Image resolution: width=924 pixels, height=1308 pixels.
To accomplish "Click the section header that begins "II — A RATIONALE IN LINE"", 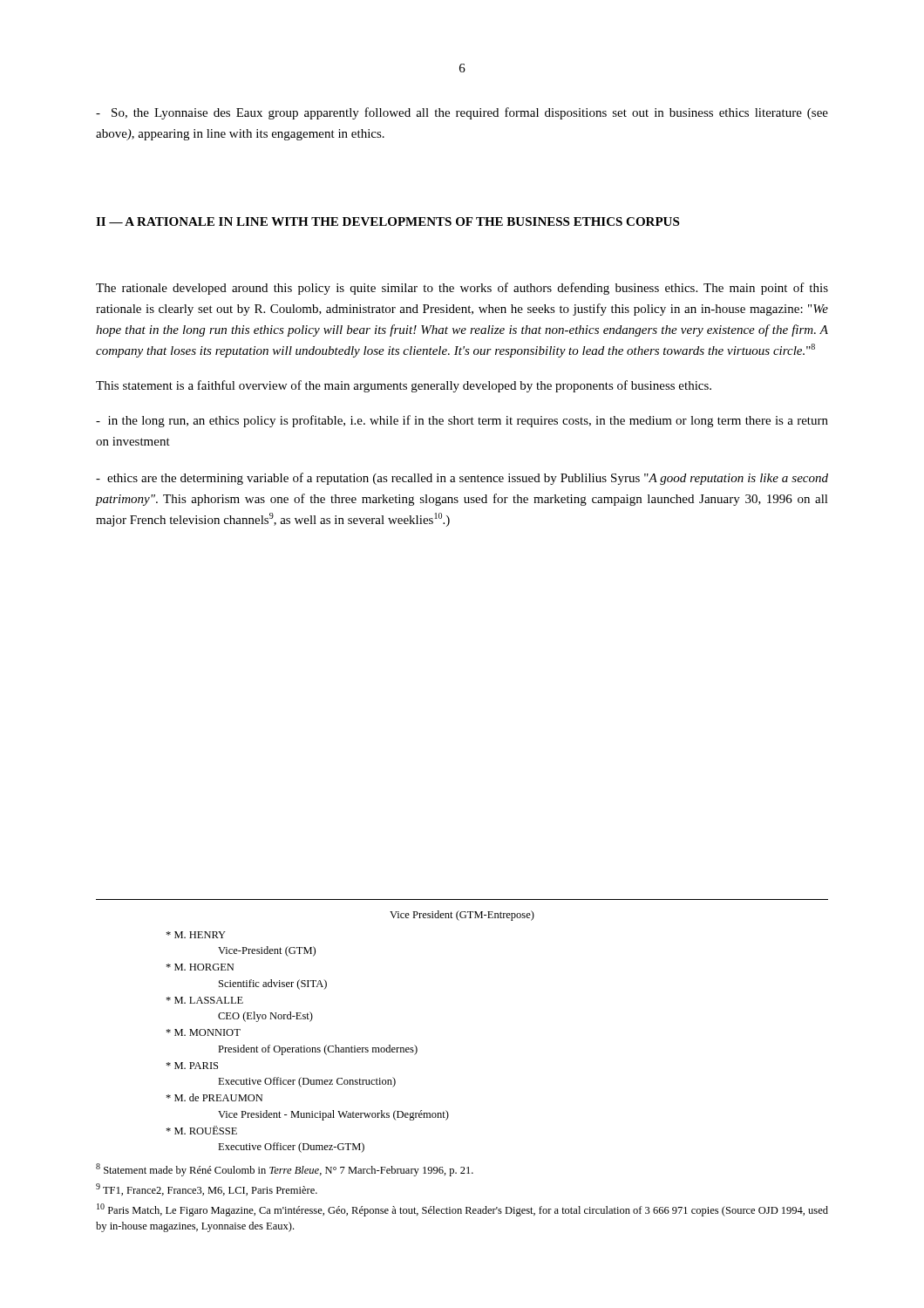I will click(x=388, y=222).
